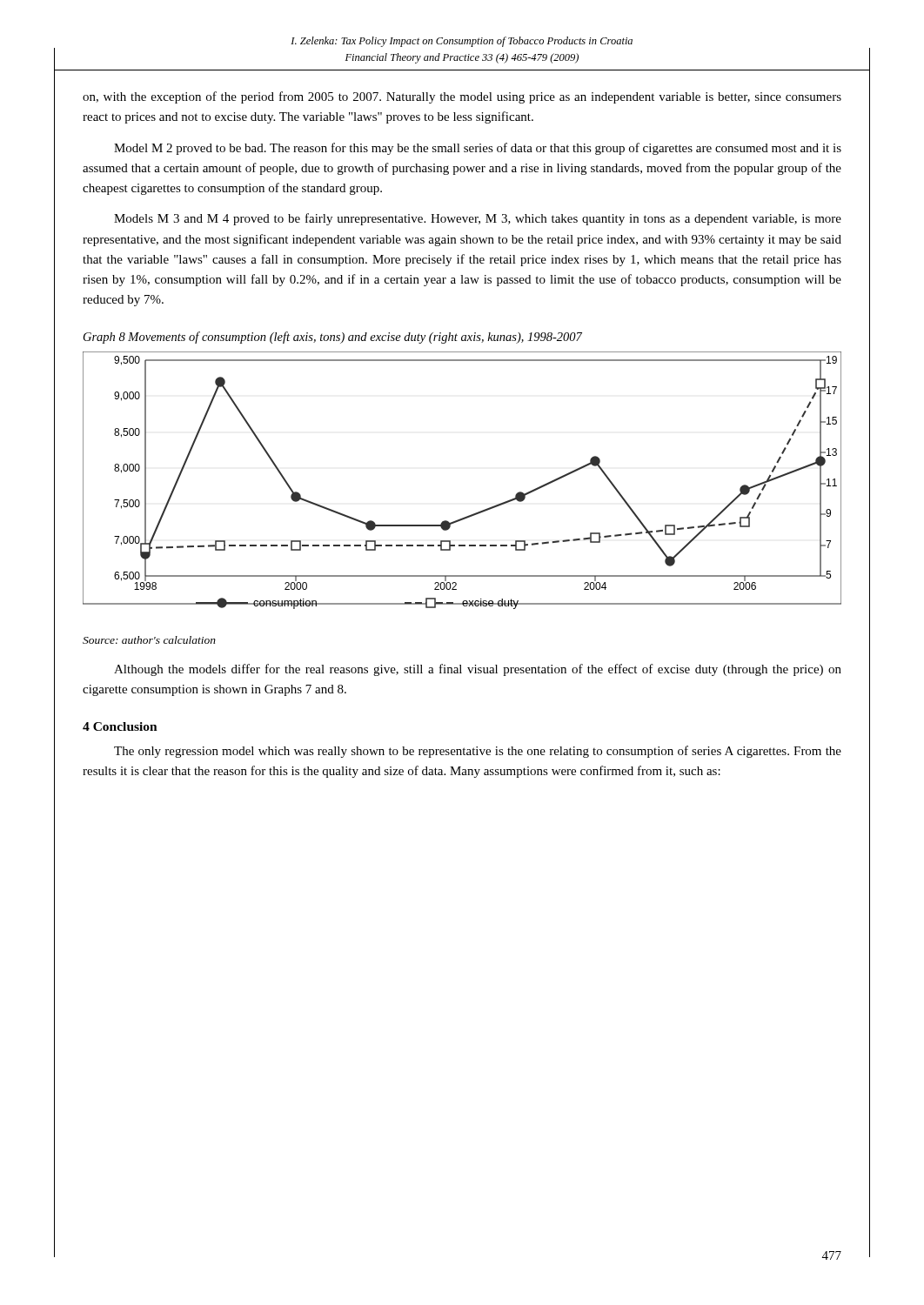Locate the block of text that opens with "Models M 3 and"
Screen dimensions: 1305x924
pyautogui.click(x=462, y=259)
